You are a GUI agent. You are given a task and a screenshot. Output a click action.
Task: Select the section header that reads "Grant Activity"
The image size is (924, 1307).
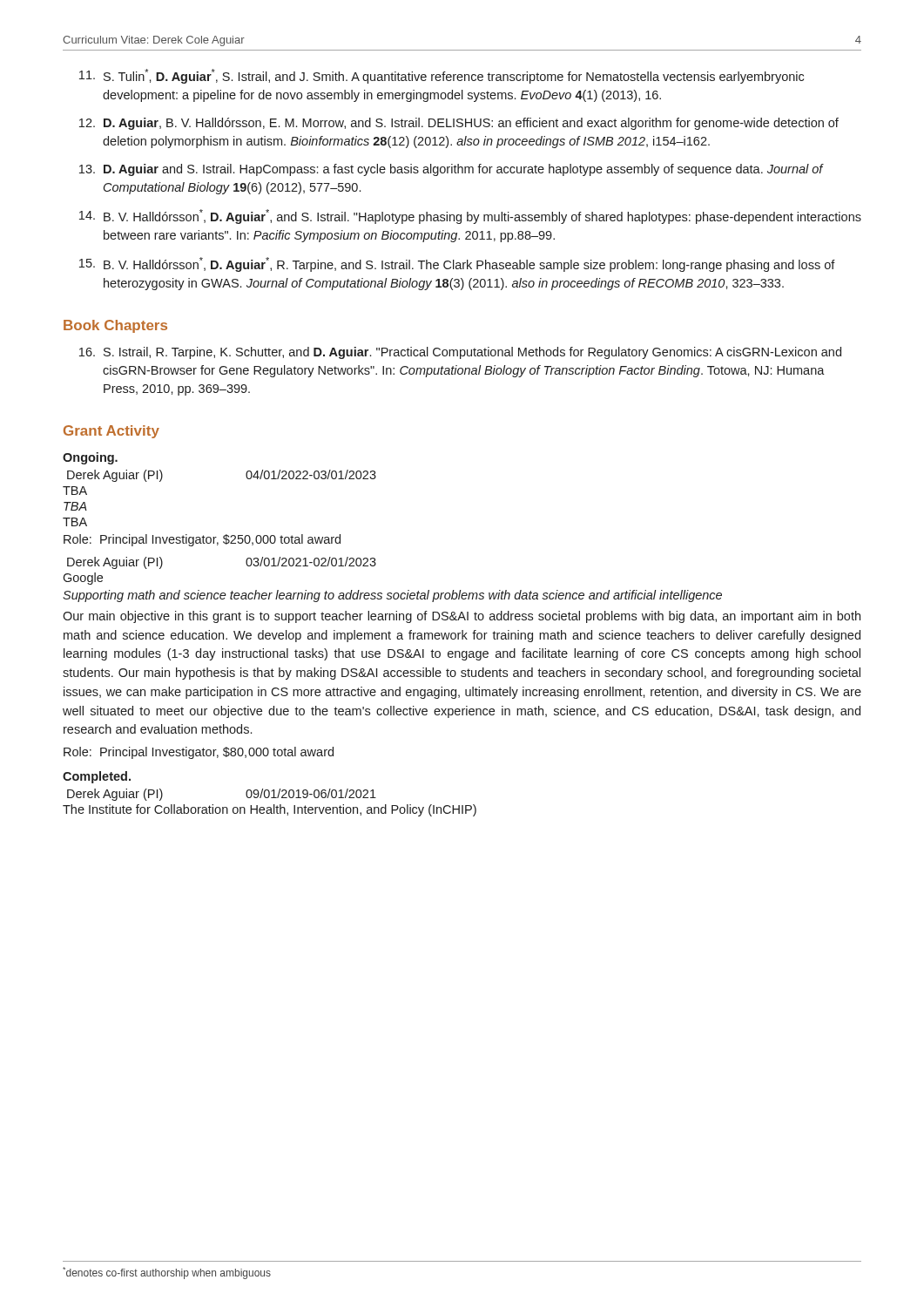111,431
